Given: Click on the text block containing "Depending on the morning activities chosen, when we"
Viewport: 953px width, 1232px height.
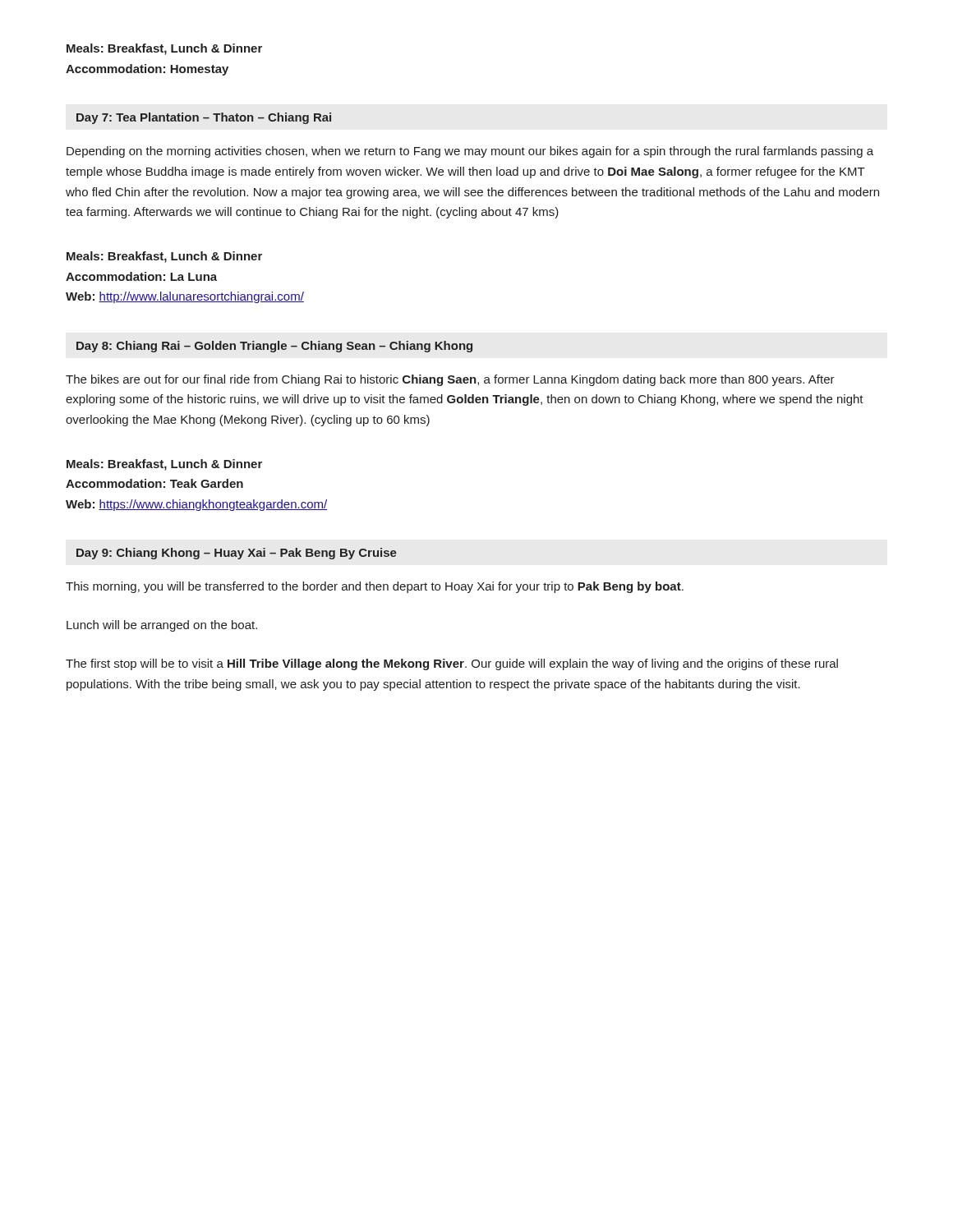Looking at the screenshot, I should pos(473,181).
